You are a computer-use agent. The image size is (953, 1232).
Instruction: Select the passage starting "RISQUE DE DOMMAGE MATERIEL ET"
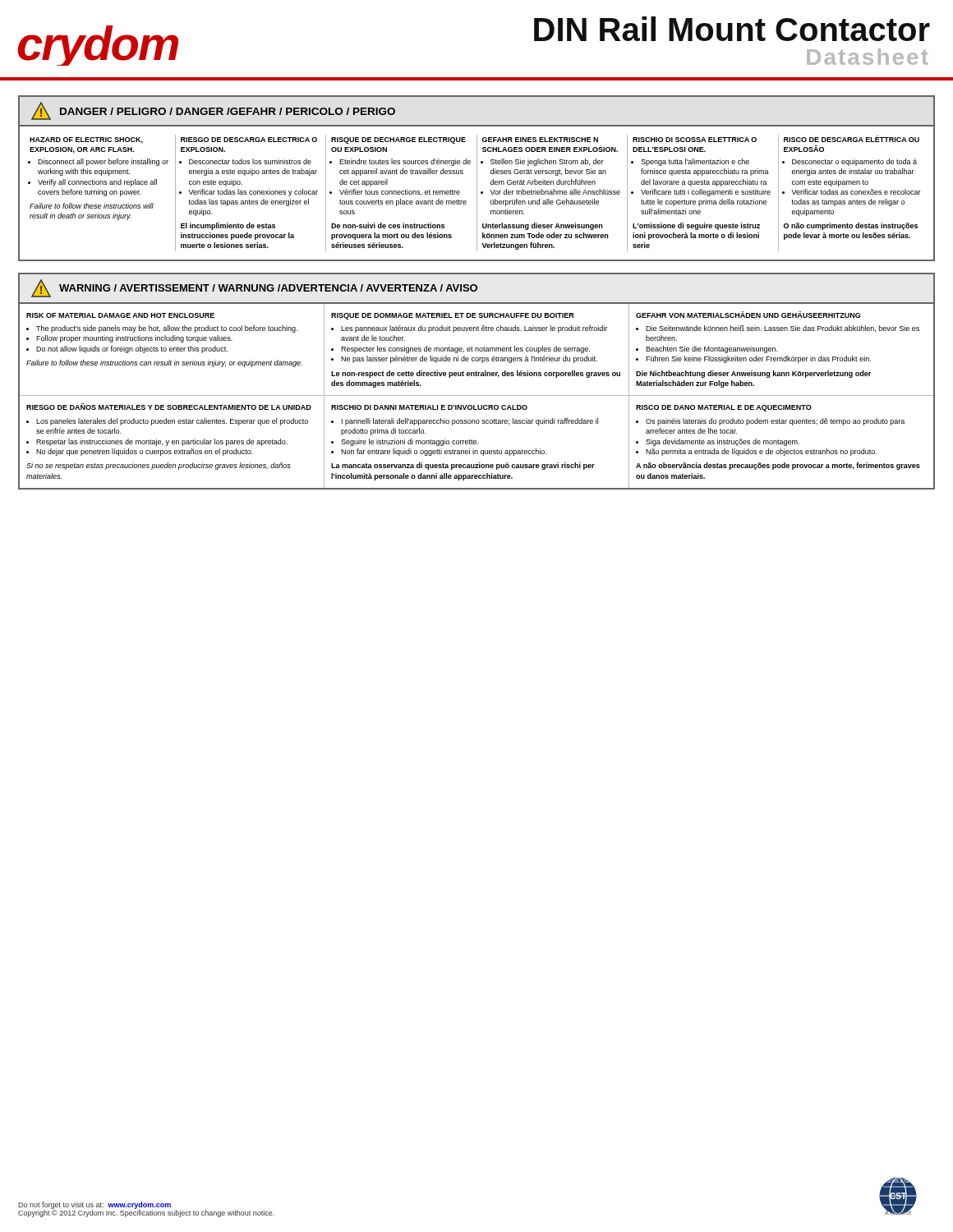[x=476, y=349]
